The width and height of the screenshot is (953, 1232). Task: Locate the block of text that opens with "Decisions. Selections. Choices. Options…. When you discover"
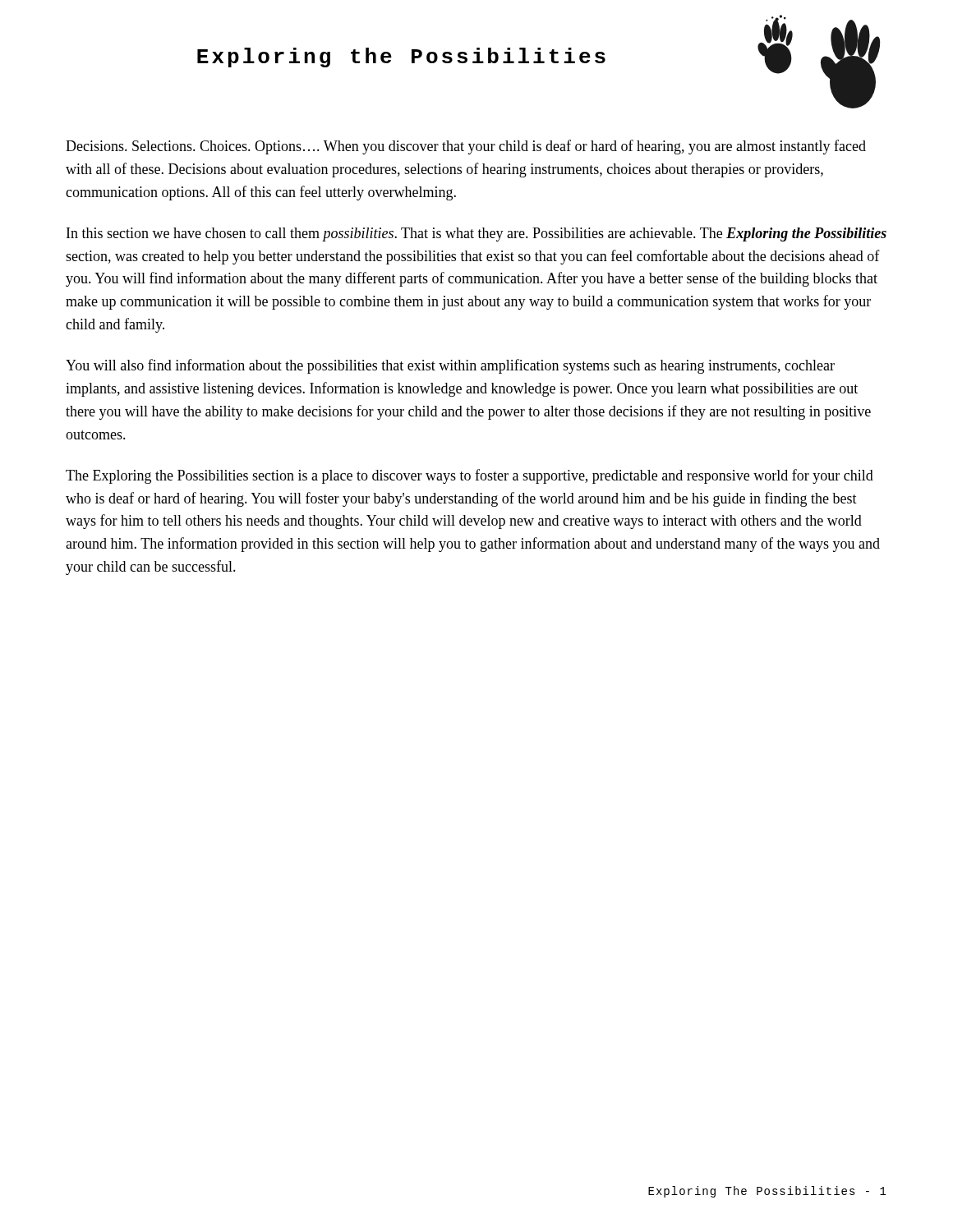click(476, 170)
